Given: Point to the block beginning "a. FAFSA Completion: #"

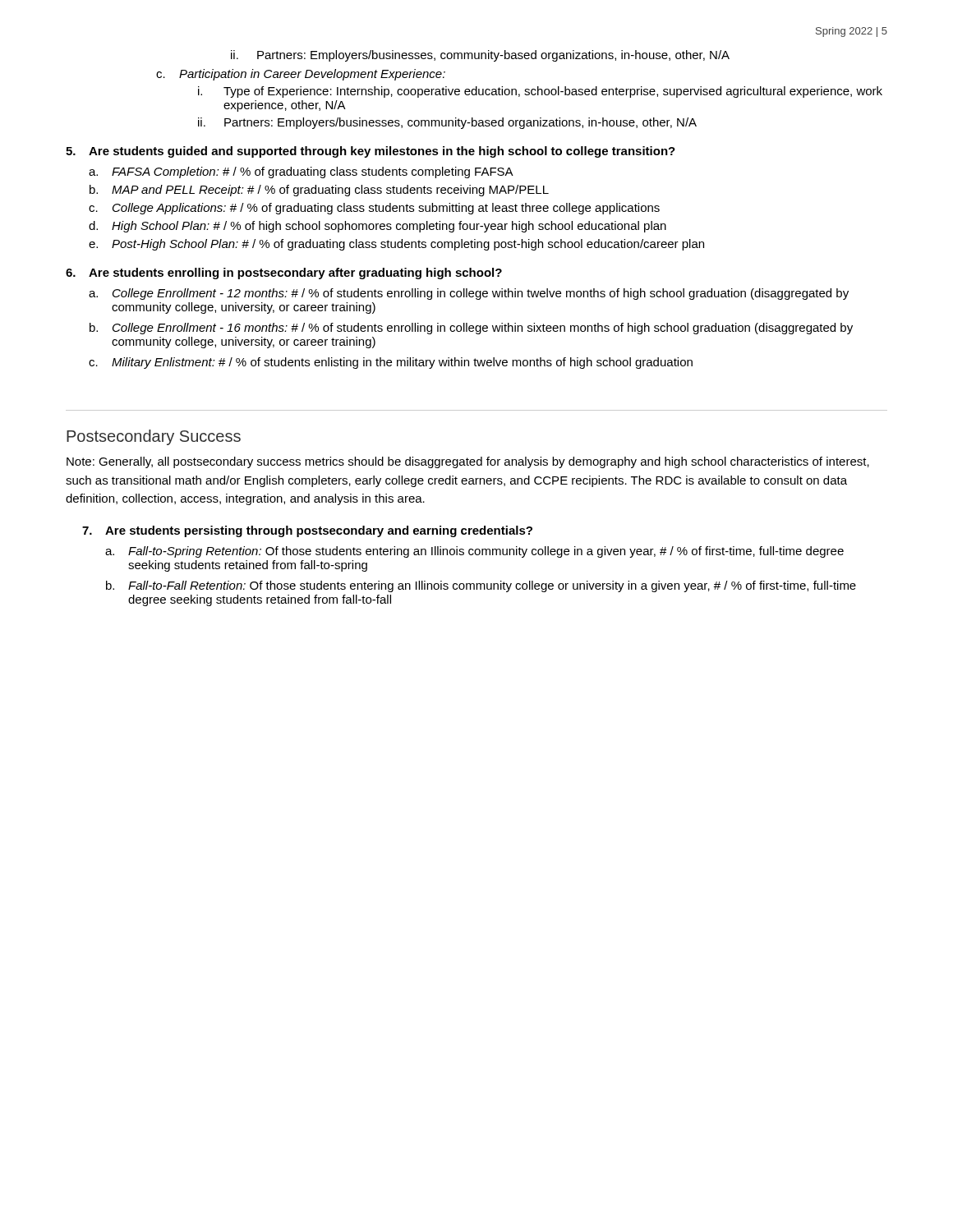Looking at the screenshot, I should [301, 171].
